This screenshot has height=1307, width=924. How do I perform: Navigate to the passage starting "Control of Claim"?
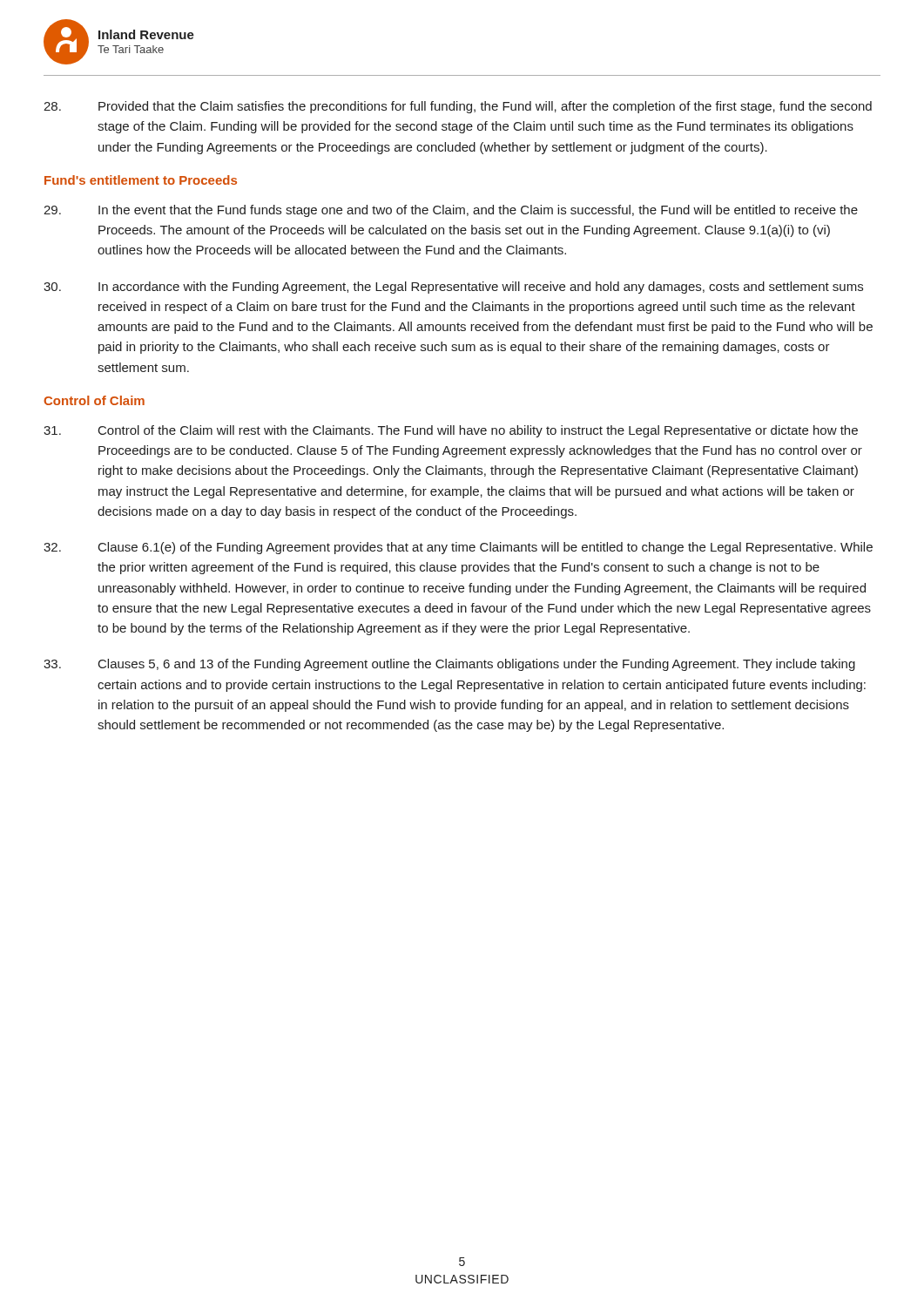(x=94, y=400)
